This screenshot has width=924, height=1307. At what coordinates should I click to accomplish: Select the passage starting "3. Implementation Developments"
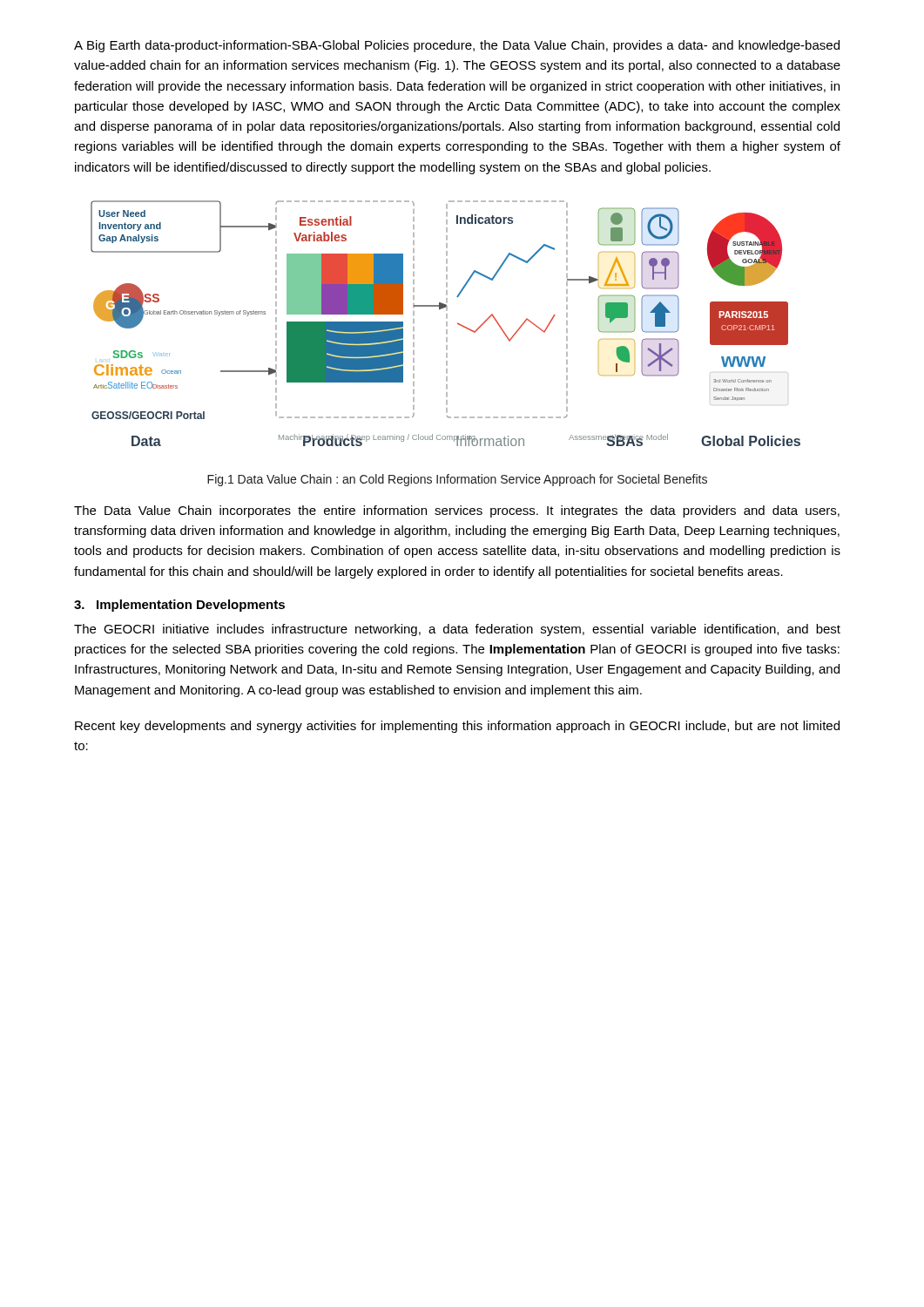(x=180, y=604)
